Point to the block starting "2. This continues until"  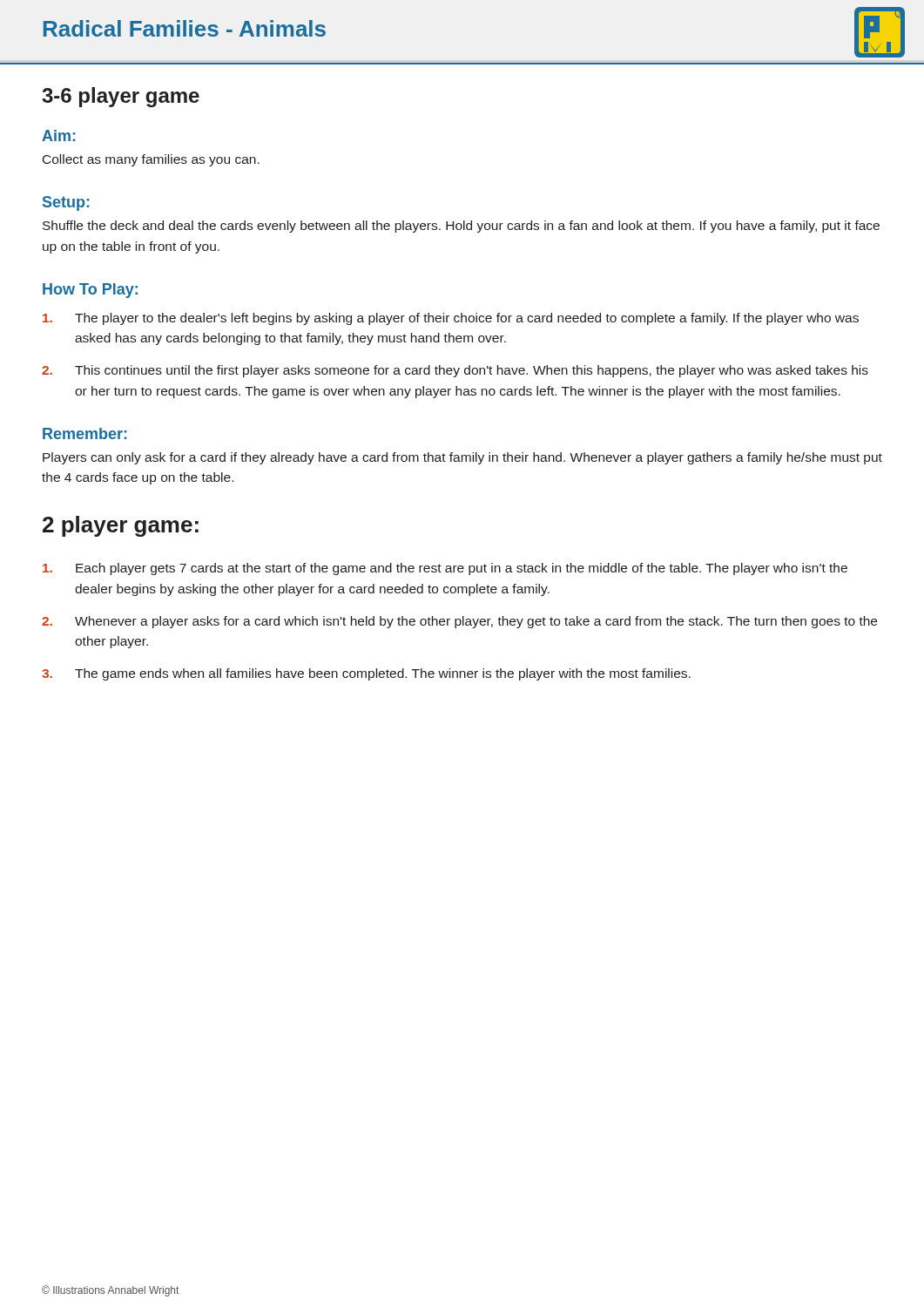point(462,380)
